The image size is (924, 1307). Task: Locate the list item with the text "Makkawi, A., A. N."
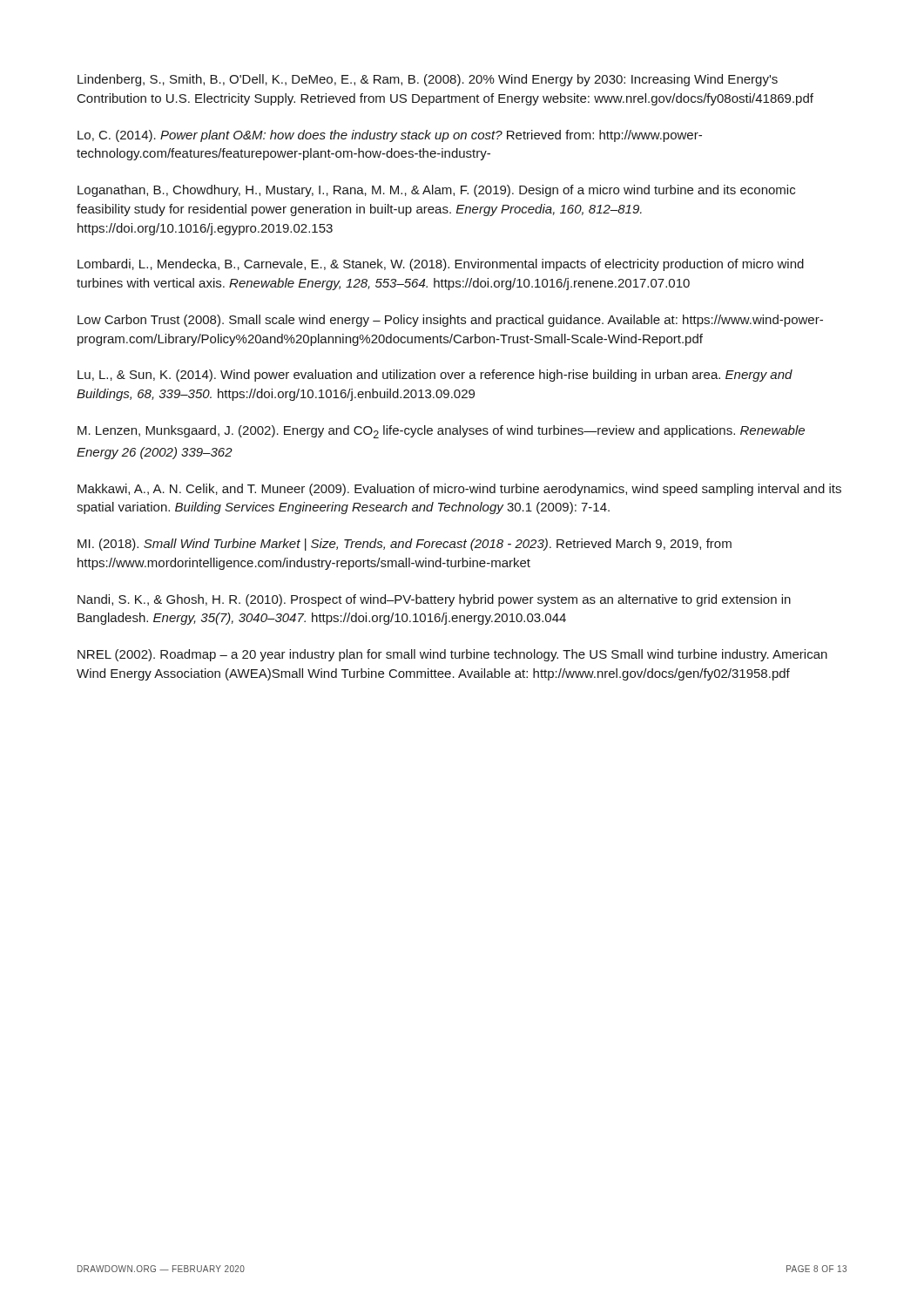[x=459, y=498]
